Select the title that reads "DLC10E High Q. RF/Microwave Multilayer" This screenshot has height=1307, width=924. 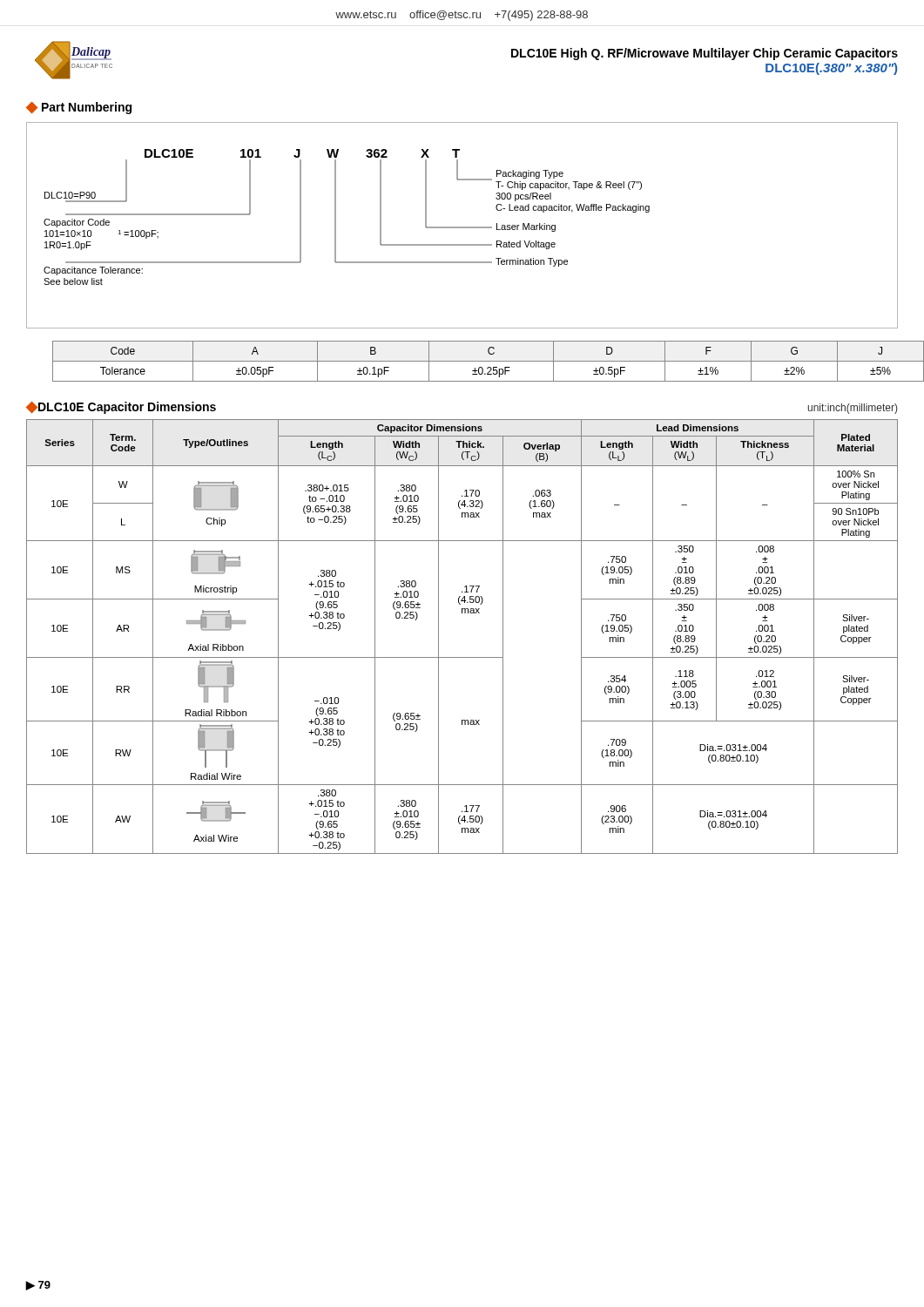tap(510, 60)
